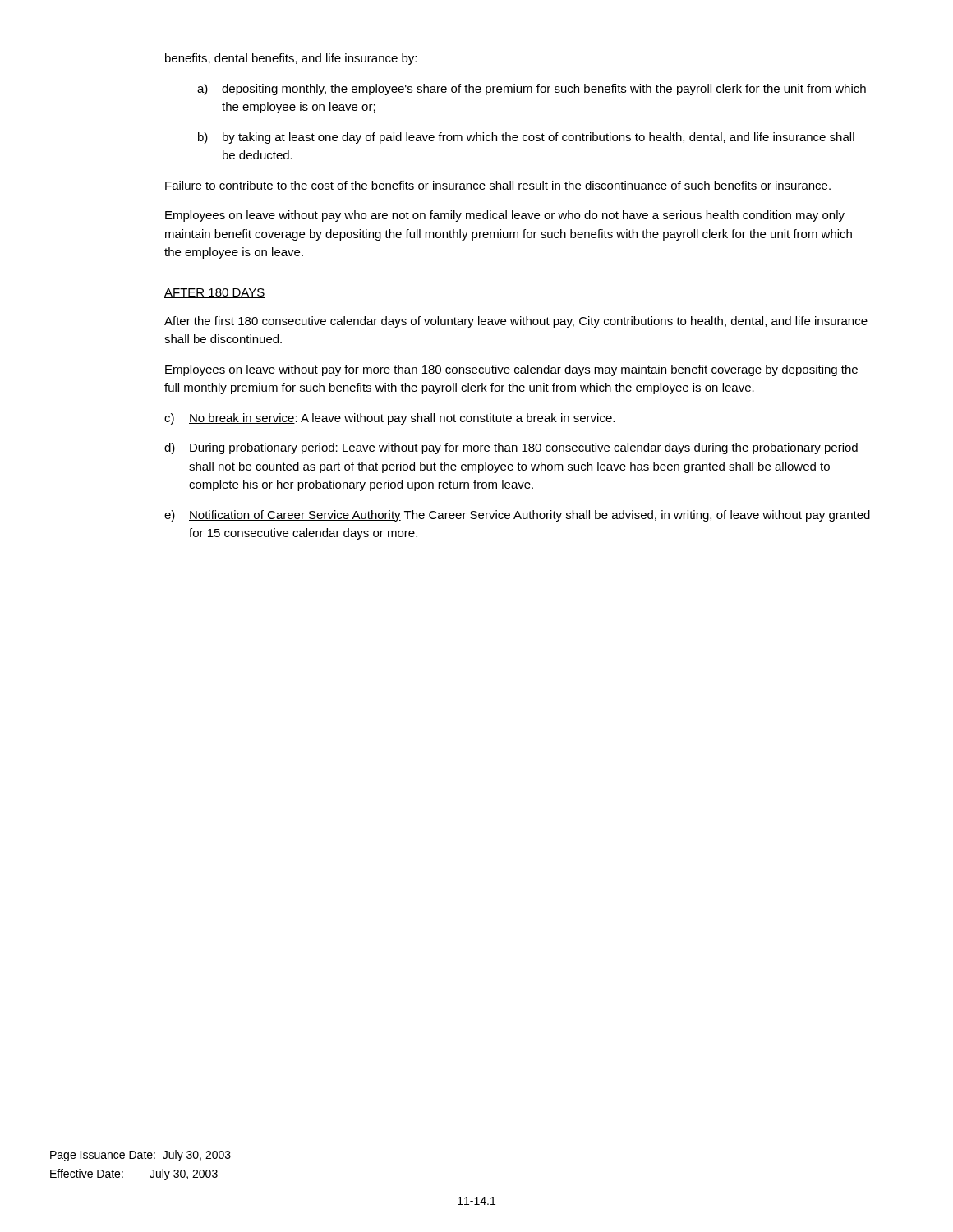
Task: Find the section header containing "AFTER 180 DAYS"
Action: click(215, 292)
